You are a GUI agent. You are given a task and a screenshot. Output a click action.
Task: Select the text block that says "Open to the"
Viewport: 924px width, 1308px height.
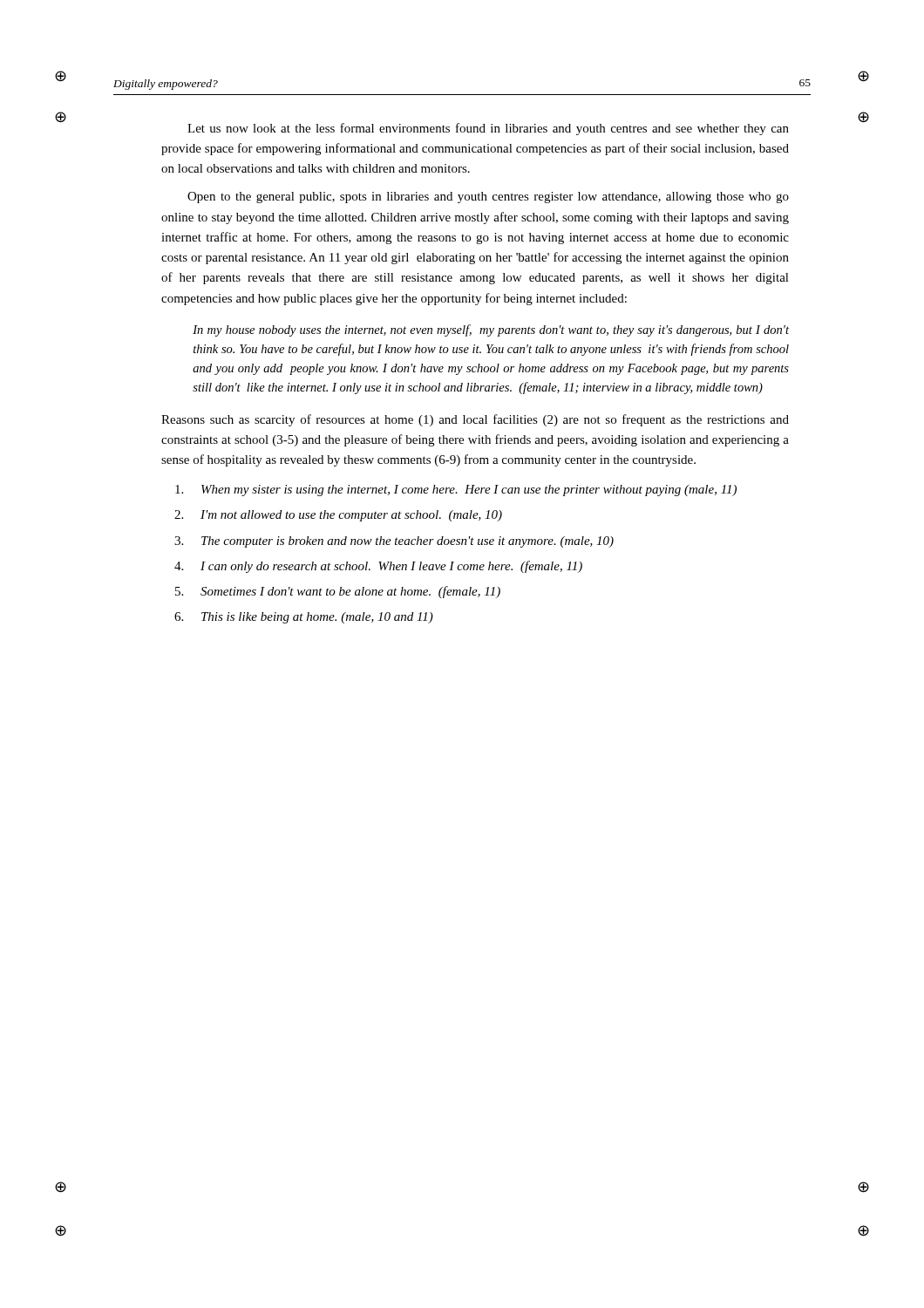click(x=475, y=247)
